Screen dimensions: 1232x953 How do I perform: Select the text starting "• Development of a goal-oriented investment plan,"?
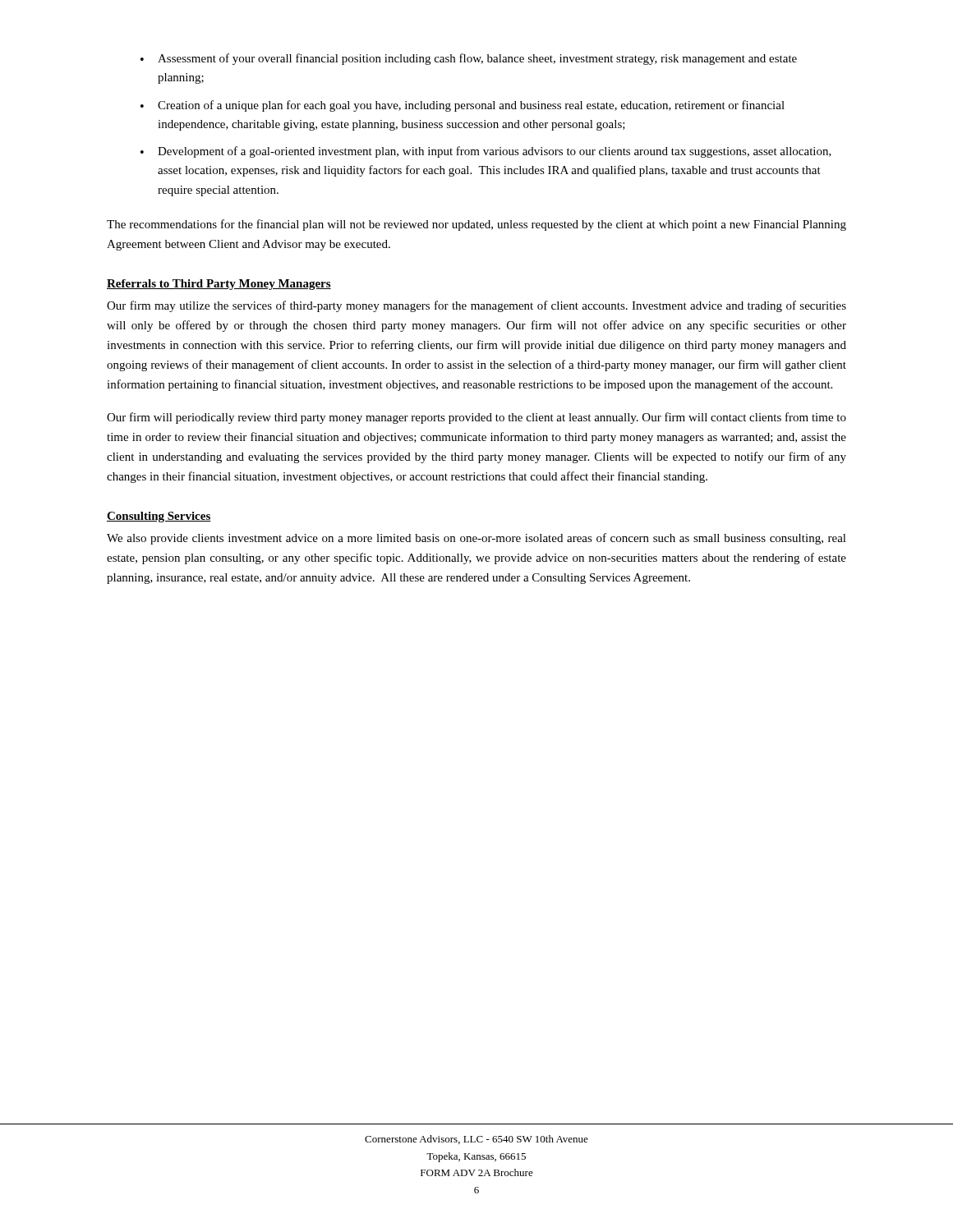493,171
